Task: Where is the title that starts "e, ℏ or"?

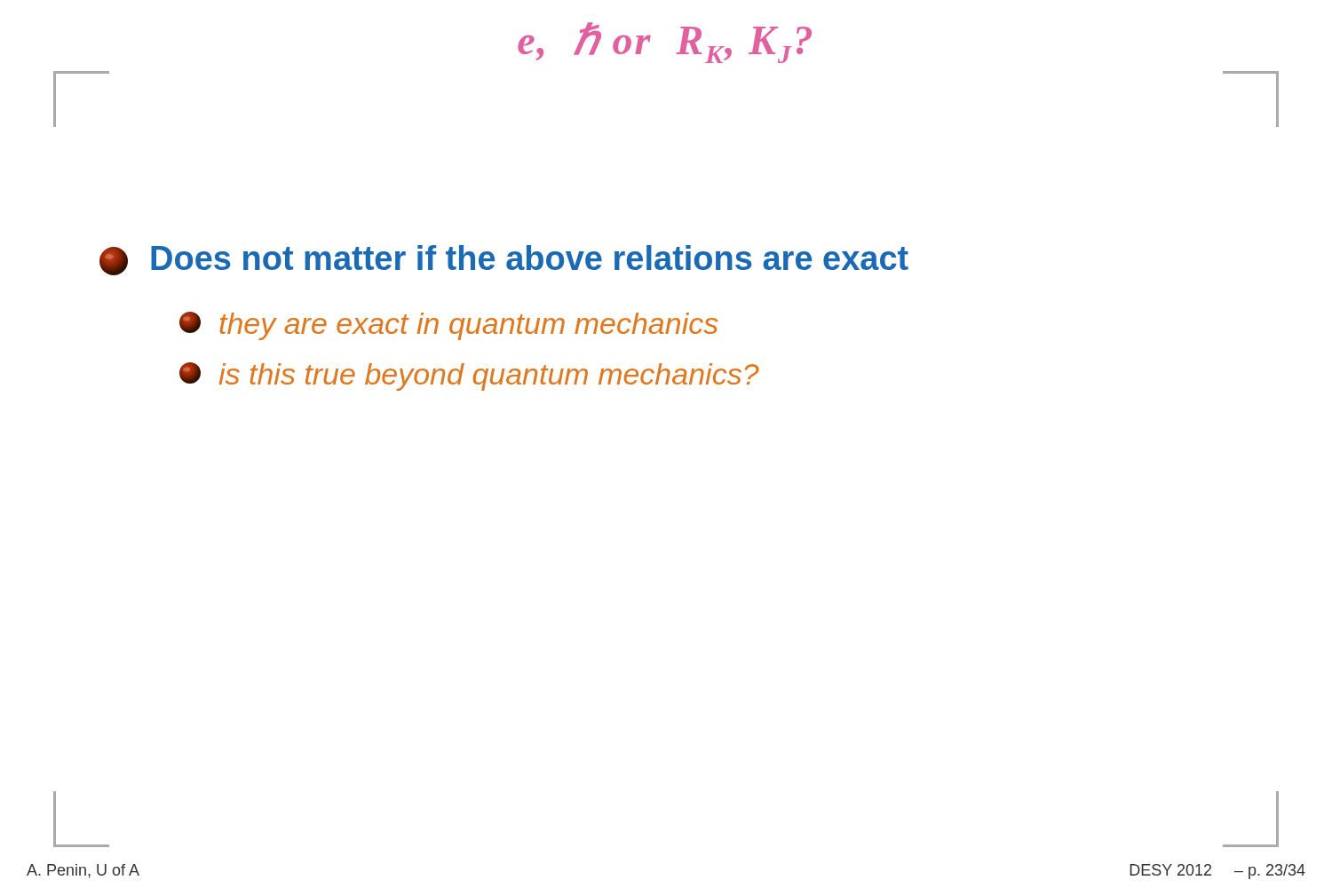Action: tap(666, 43)
